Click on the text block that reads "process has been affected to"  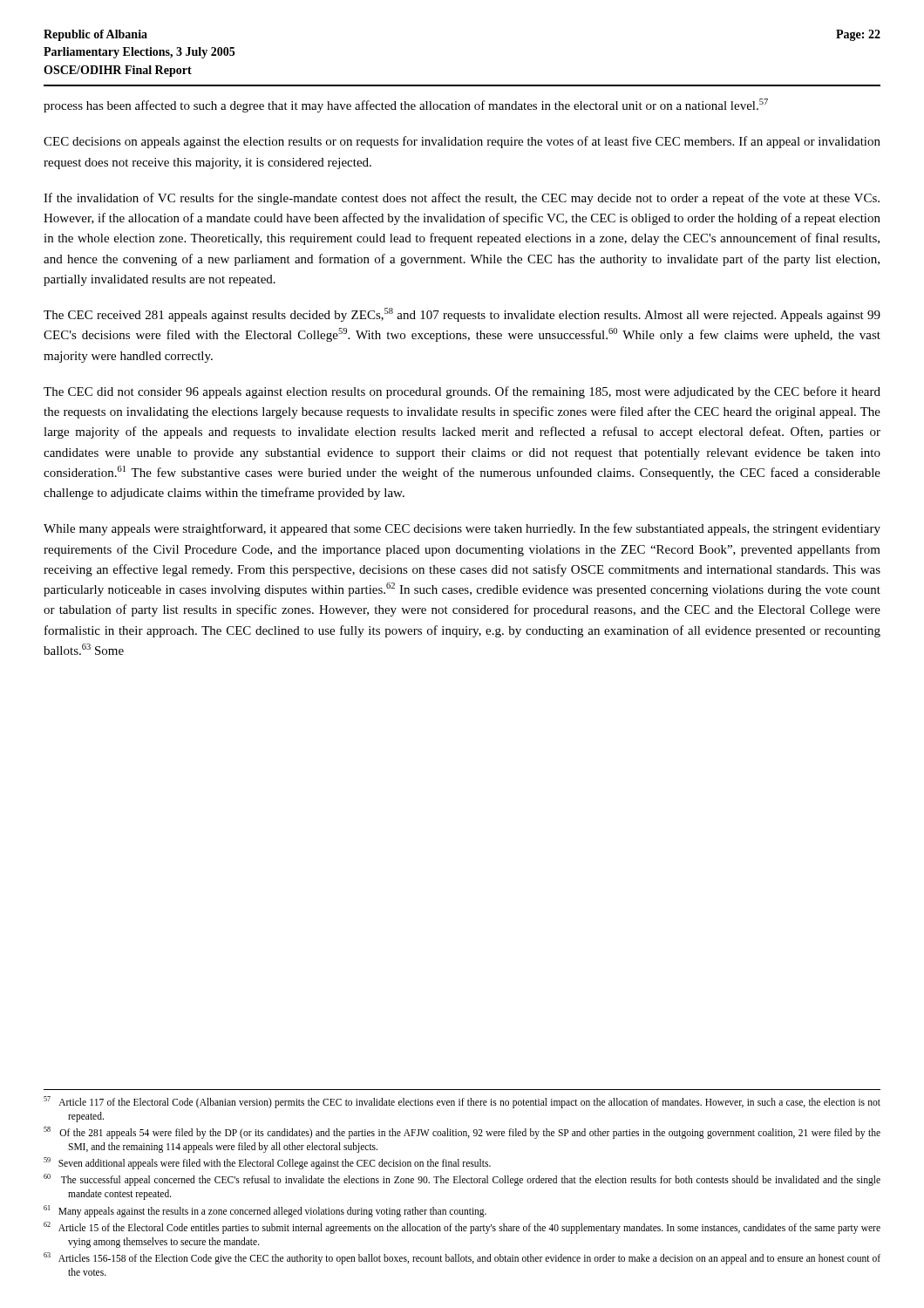click(406, 105)
